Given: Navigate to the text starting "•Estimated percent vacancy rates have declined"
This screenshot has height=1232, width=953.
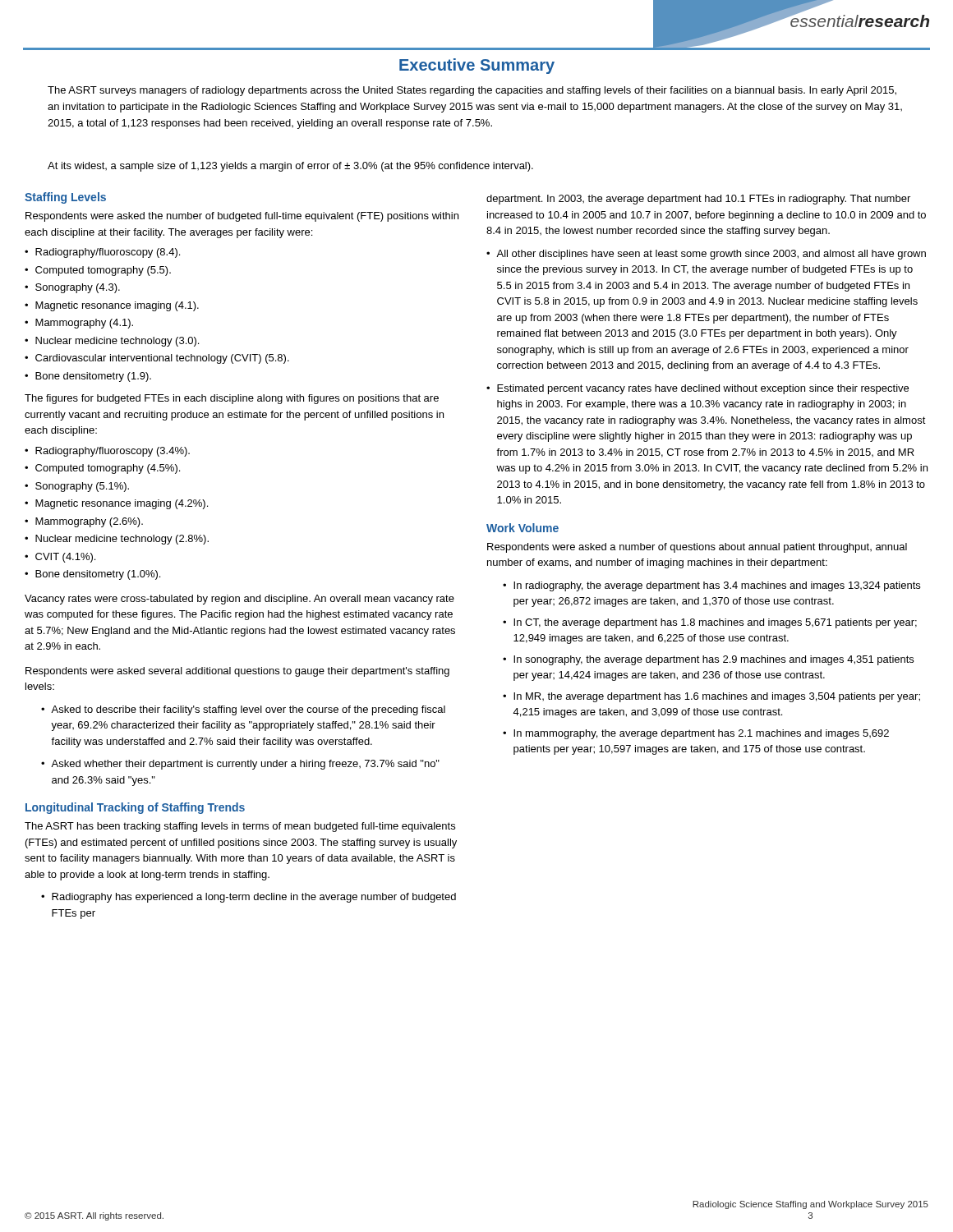Looking at the screenshot, I should pos(707,444).
